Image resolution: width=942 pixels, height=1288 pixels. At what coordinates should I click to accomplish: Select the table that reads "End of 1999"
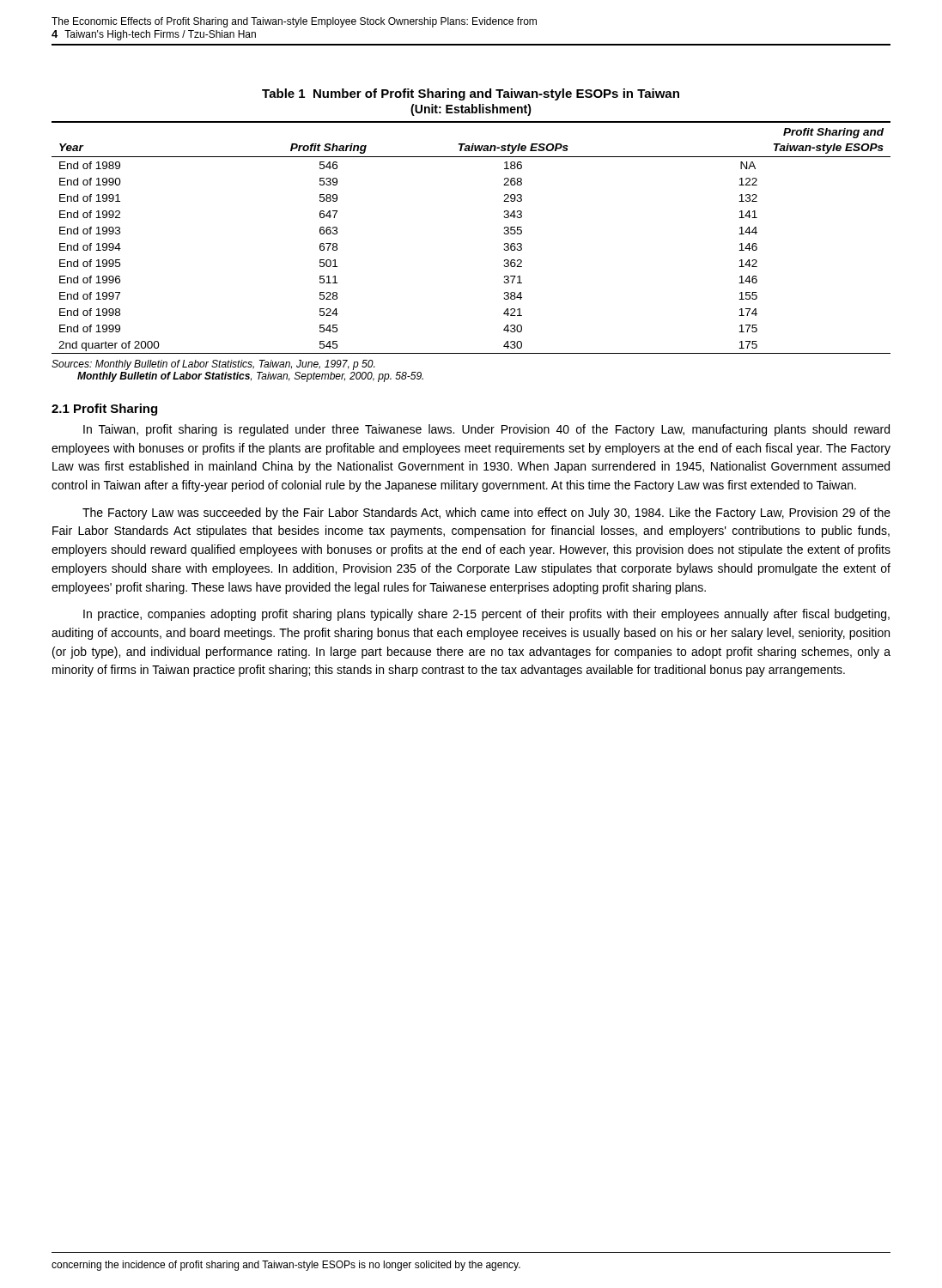click(471, 237)
